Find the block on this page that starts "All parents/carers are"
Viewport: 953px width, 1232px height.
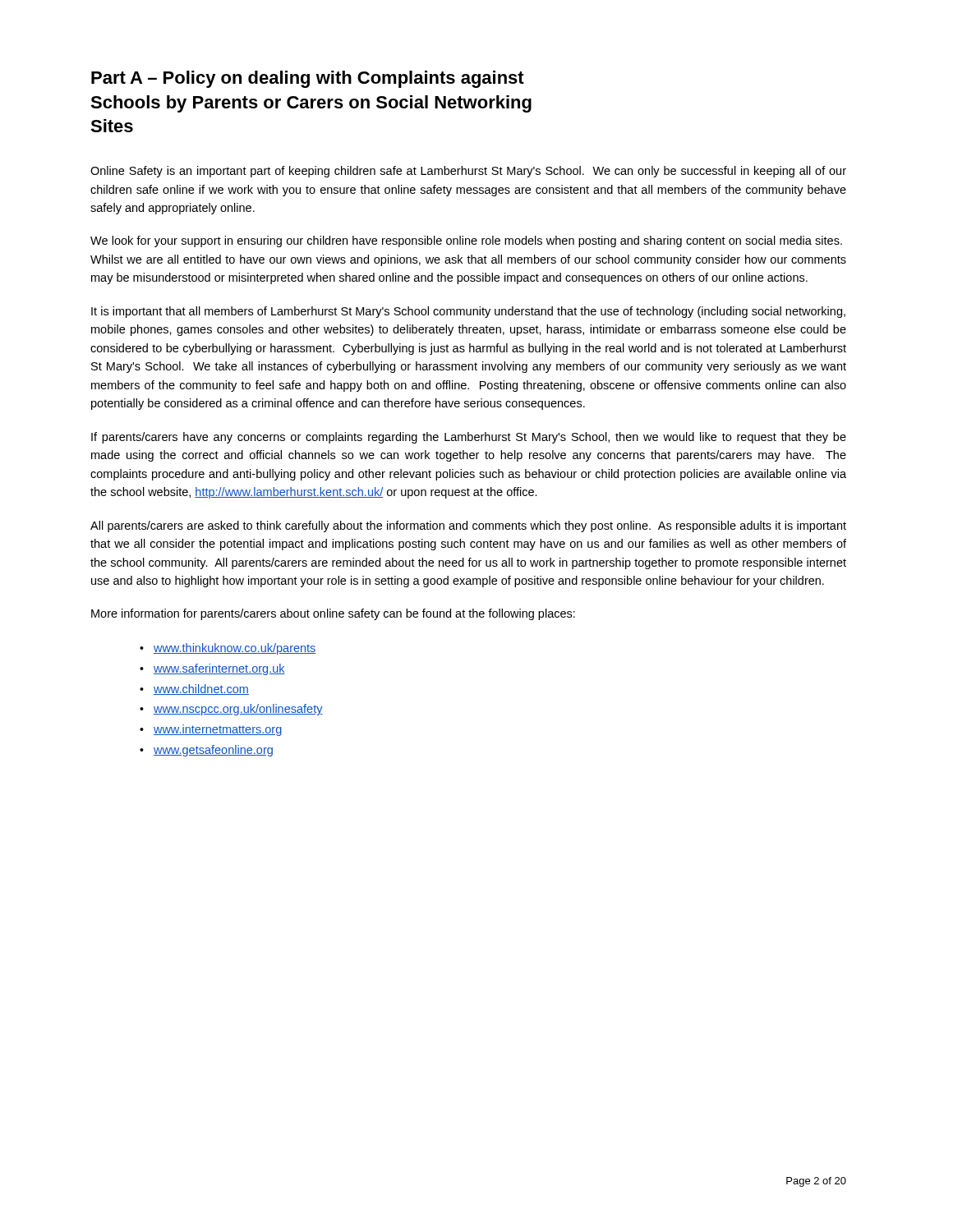[468, 553]
